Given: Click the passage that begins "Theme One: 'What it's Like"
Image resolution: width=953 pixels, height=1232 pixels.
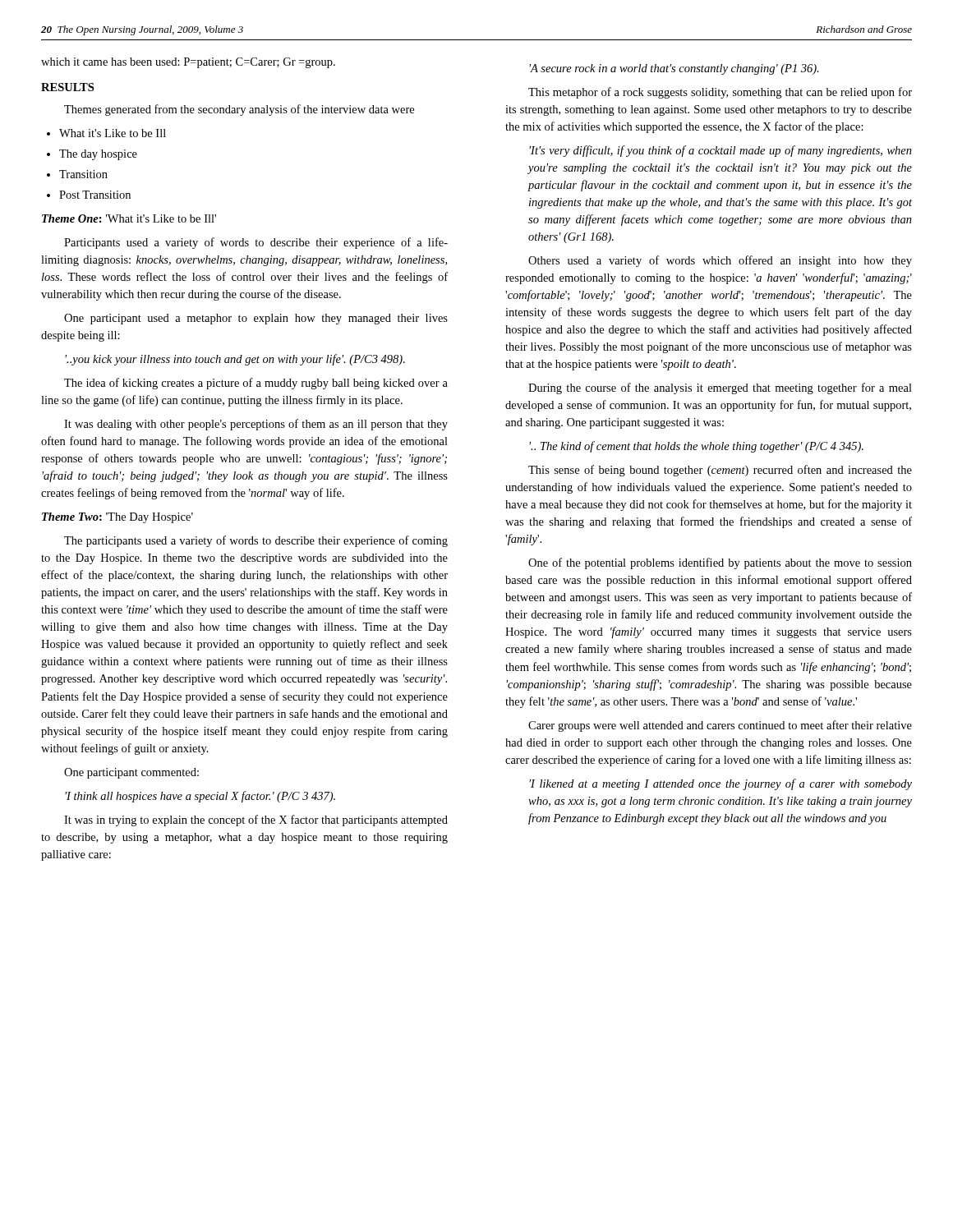Looking at the screenshot, I should [129, 218].
